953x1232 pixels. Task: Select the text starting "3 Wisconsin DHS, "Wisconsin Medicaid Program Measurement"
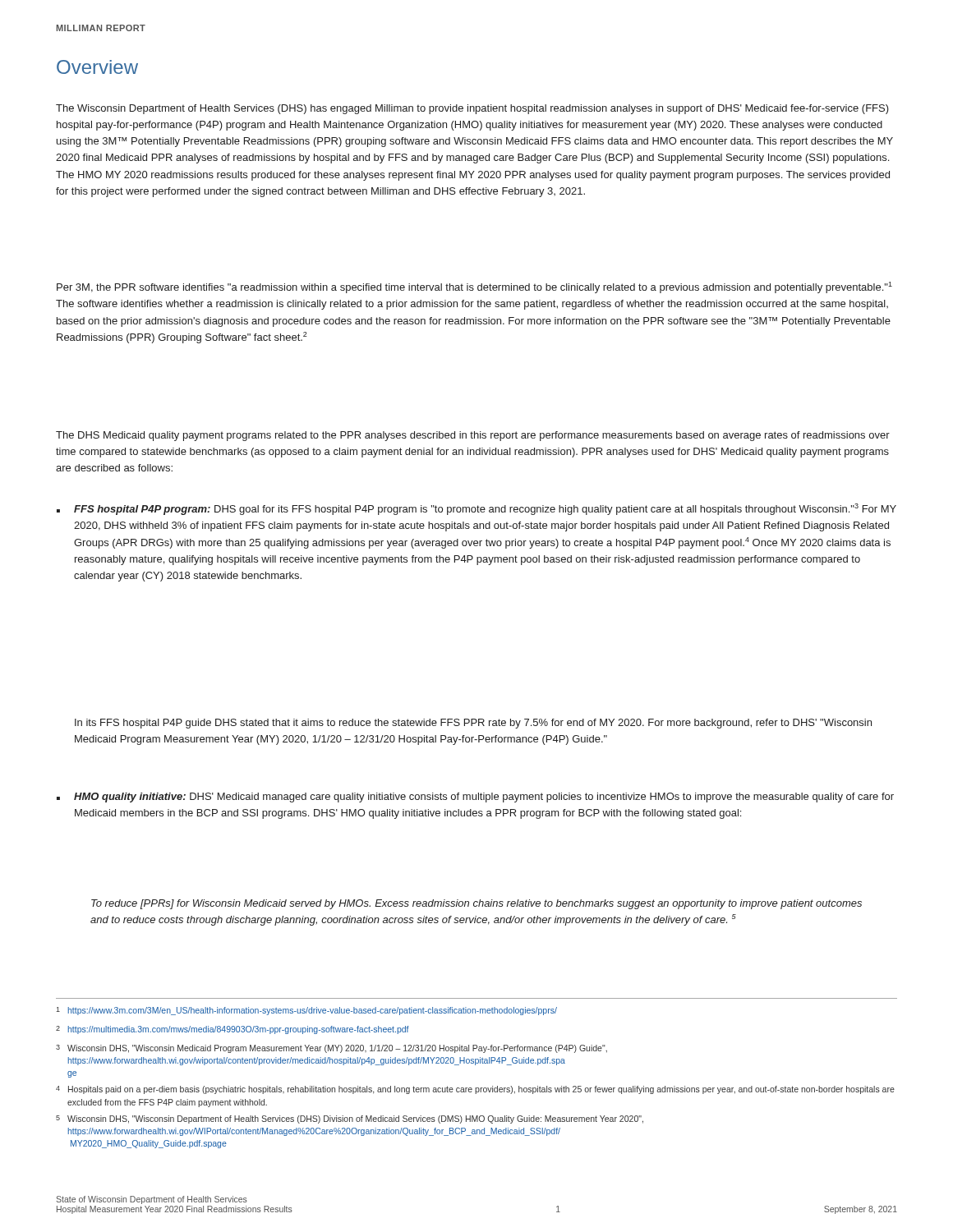[476, 1061]
